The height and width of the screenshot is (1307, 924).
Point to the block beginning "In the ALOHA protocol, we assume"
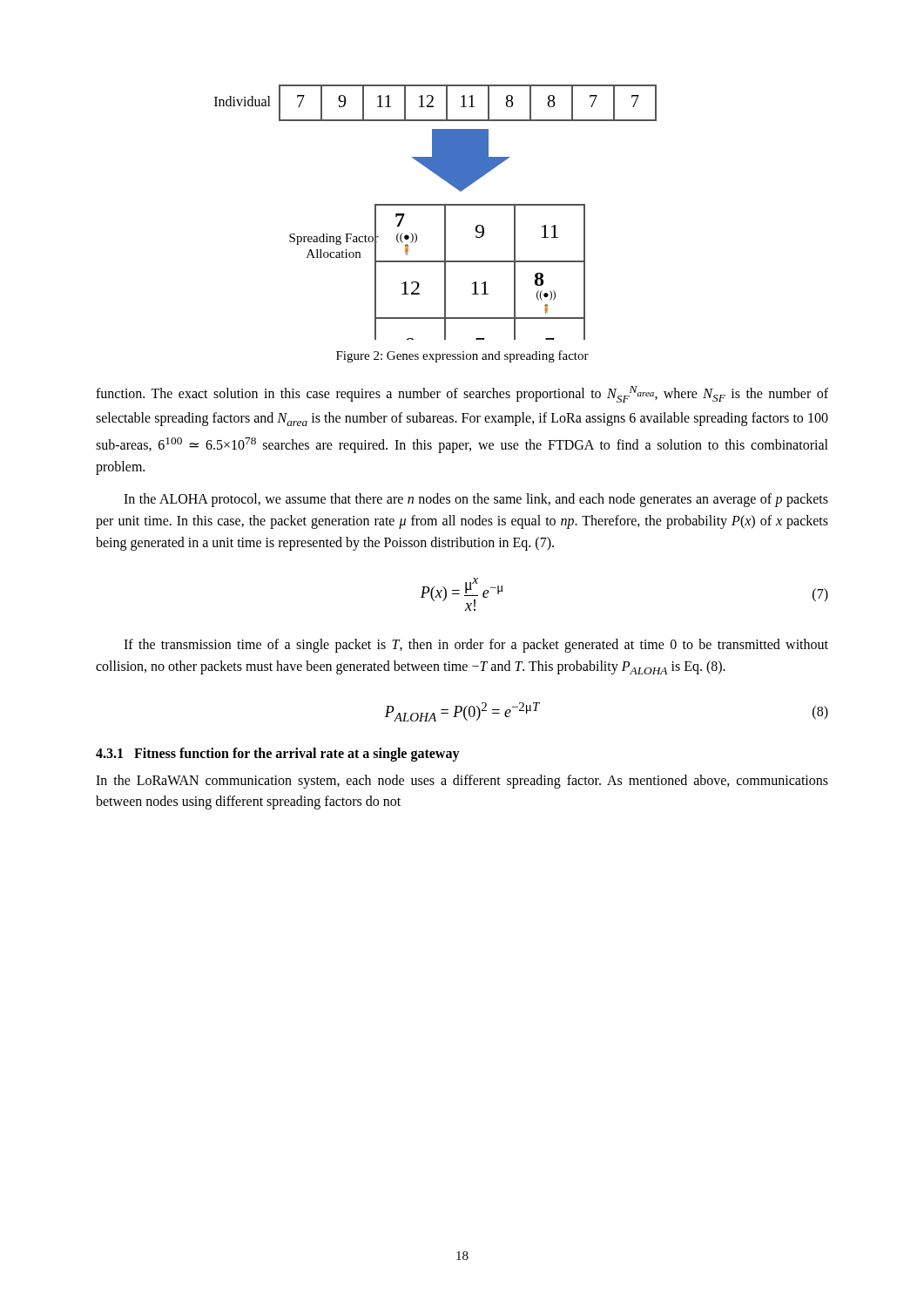[462, 520]
